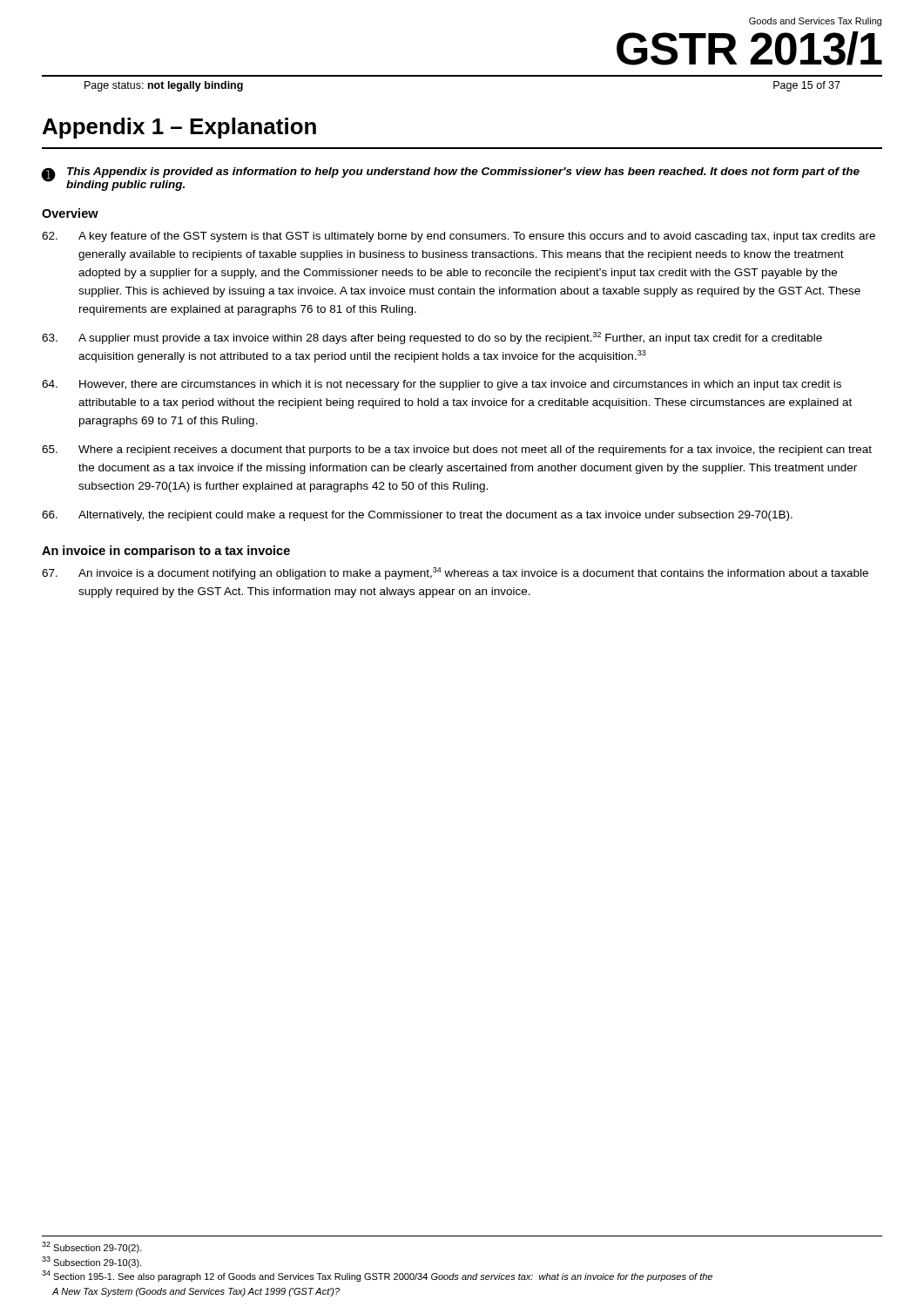
Task: Locate the text starting "33 Subsection 29-10(3)."
Action: click(x=92, y=1261)
